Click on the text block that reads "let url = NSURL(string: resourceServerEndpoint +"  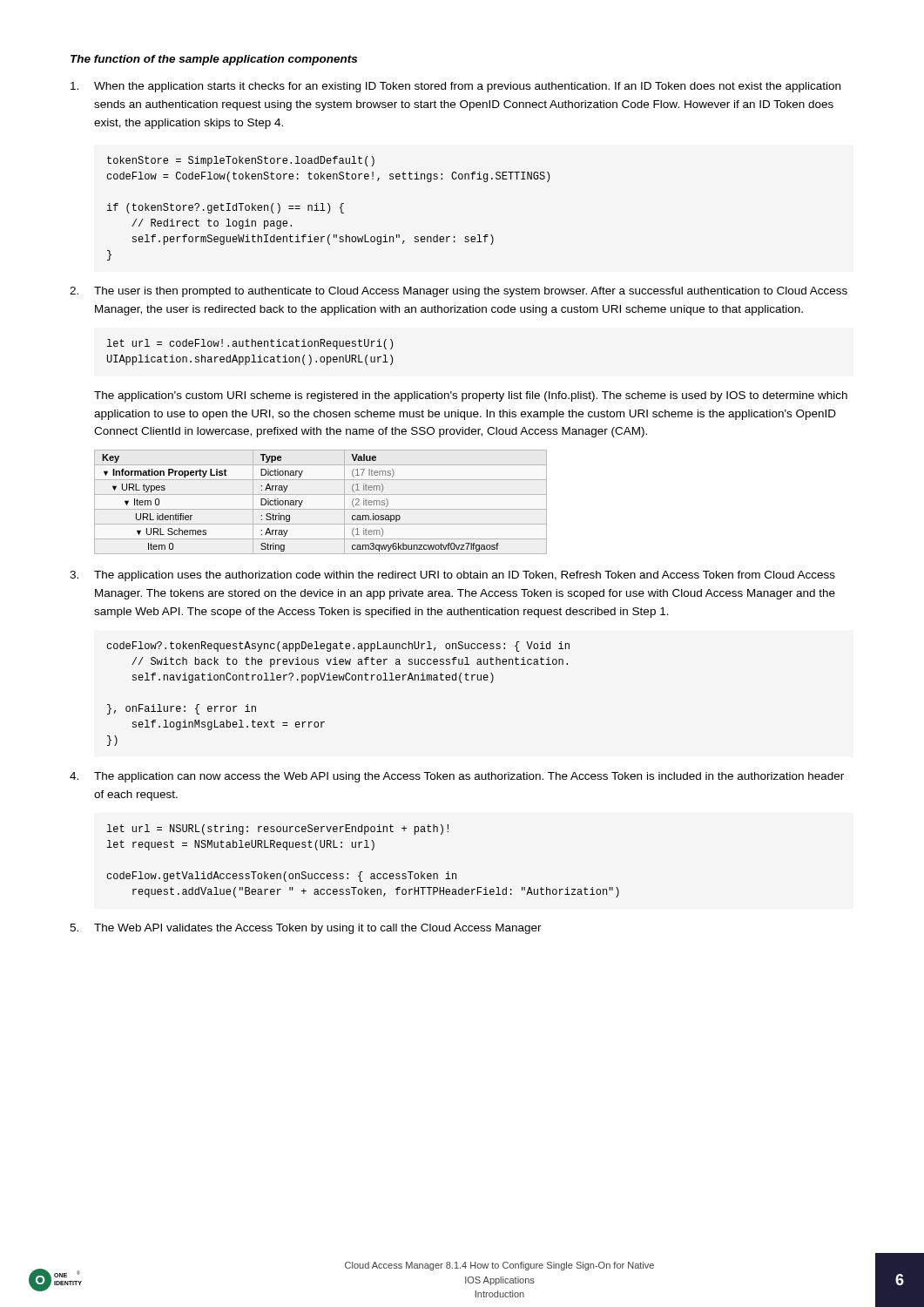point(277,830)
